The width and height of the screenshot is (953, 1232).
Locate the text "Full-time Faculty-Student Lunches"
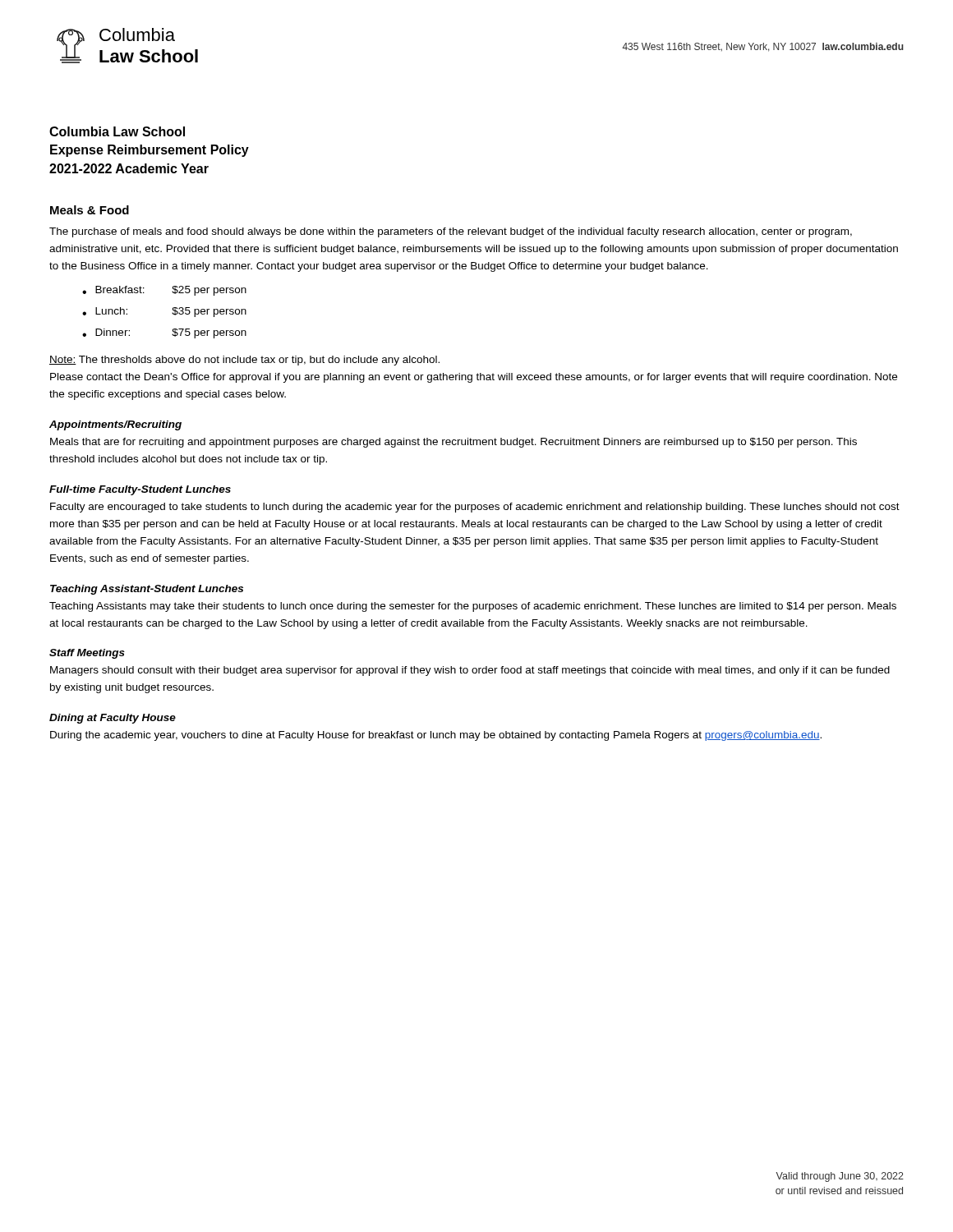140,489
